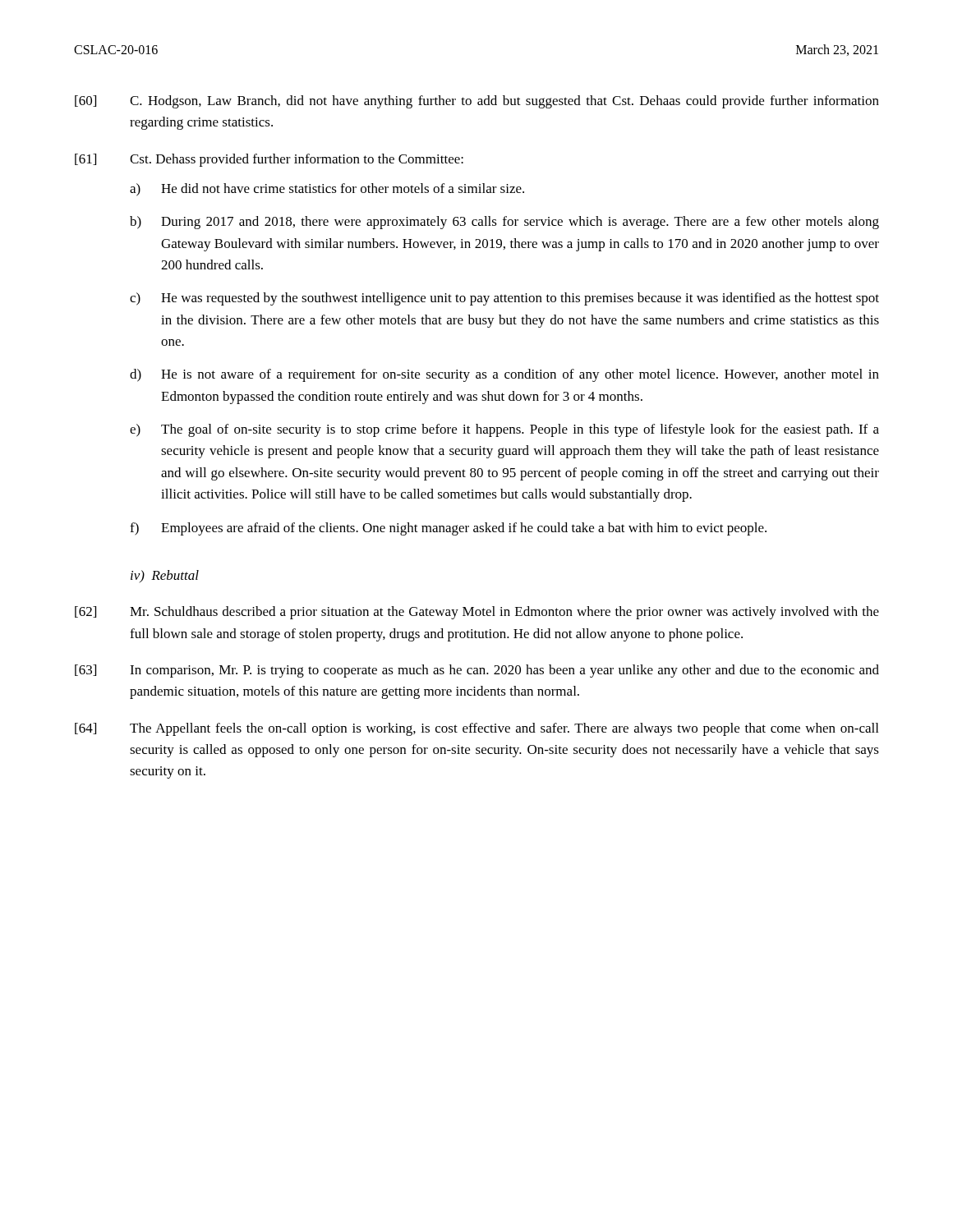Locate the list item that reads "a) He did not"
Screen dimensions: 1232x953
point(504,189)
